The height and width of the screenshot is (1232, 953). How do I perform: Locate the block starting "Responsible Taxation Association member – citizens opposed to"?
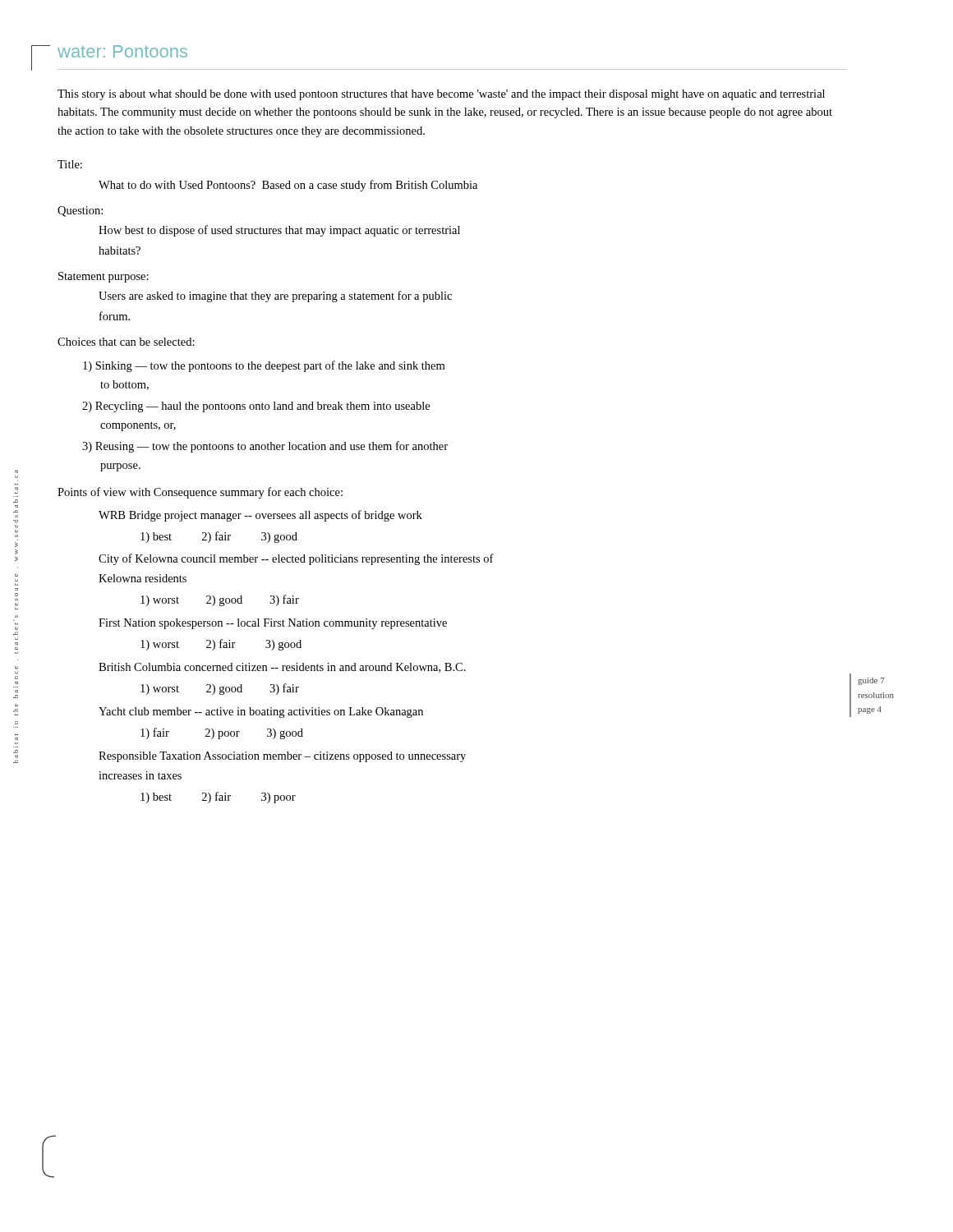(282, 755)
